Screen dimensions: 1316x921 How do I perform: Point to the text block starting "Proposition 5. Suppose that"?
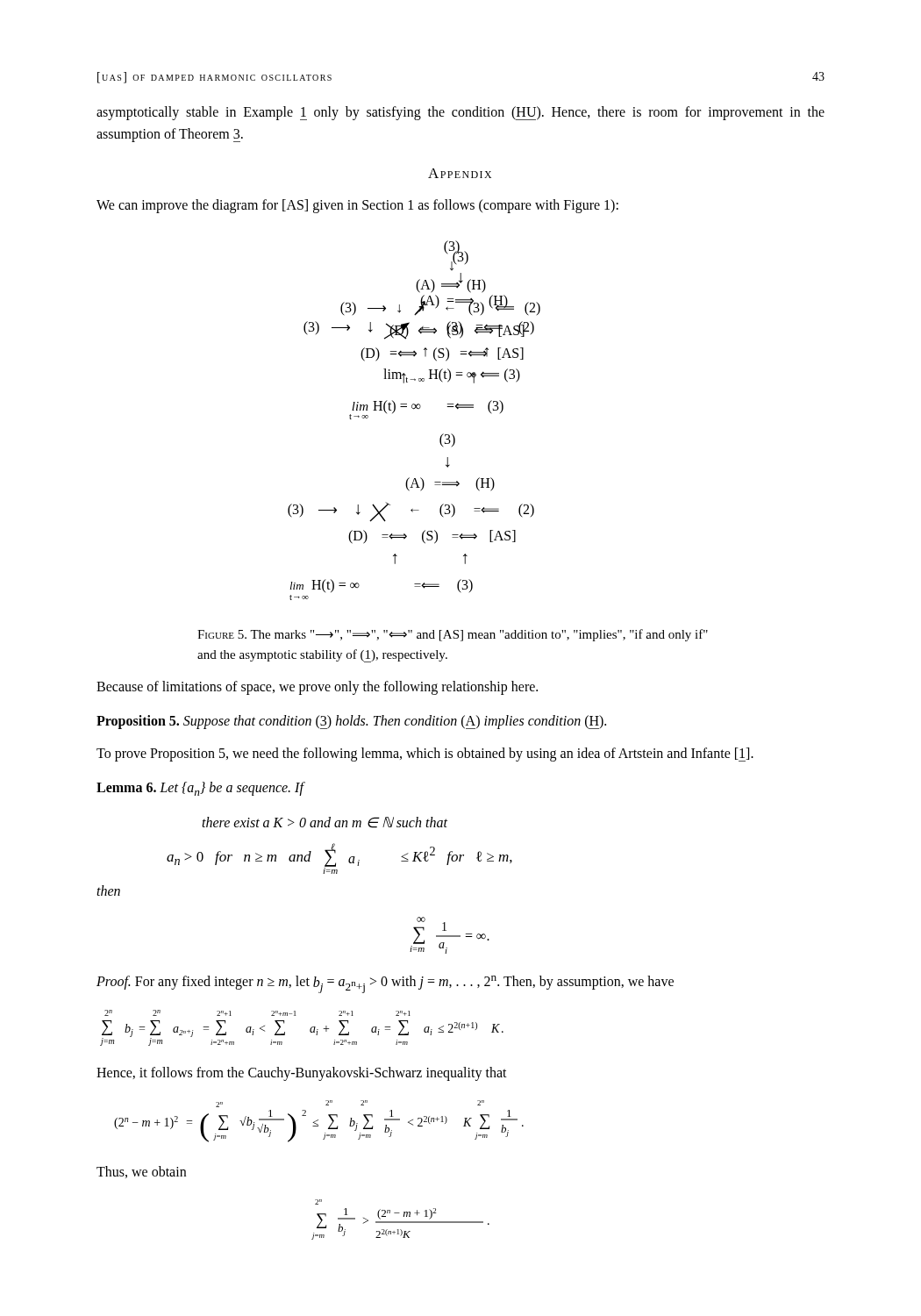point(352,721)
